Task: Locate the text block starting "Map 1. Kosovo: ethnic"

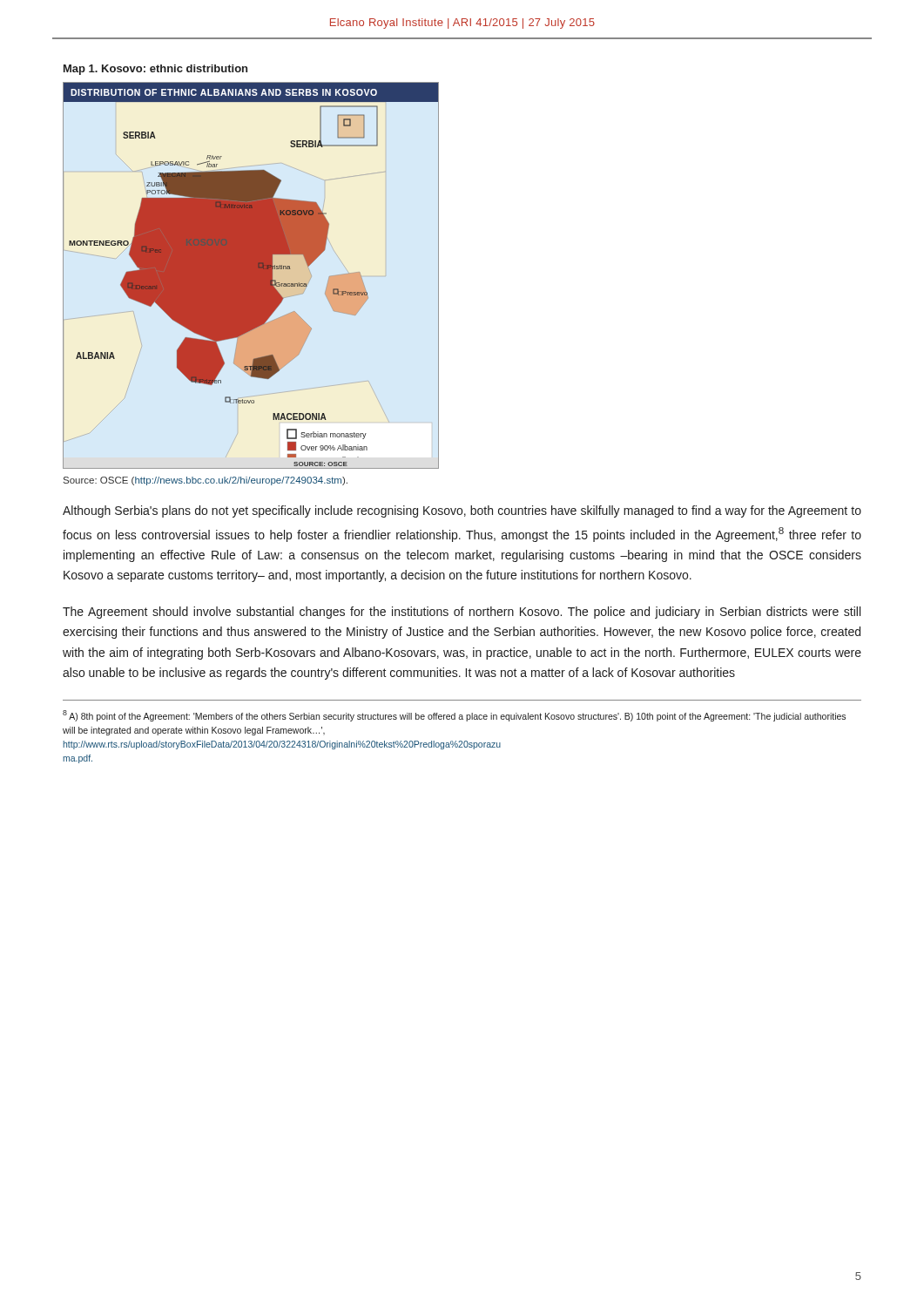Action: pos(156,68)
